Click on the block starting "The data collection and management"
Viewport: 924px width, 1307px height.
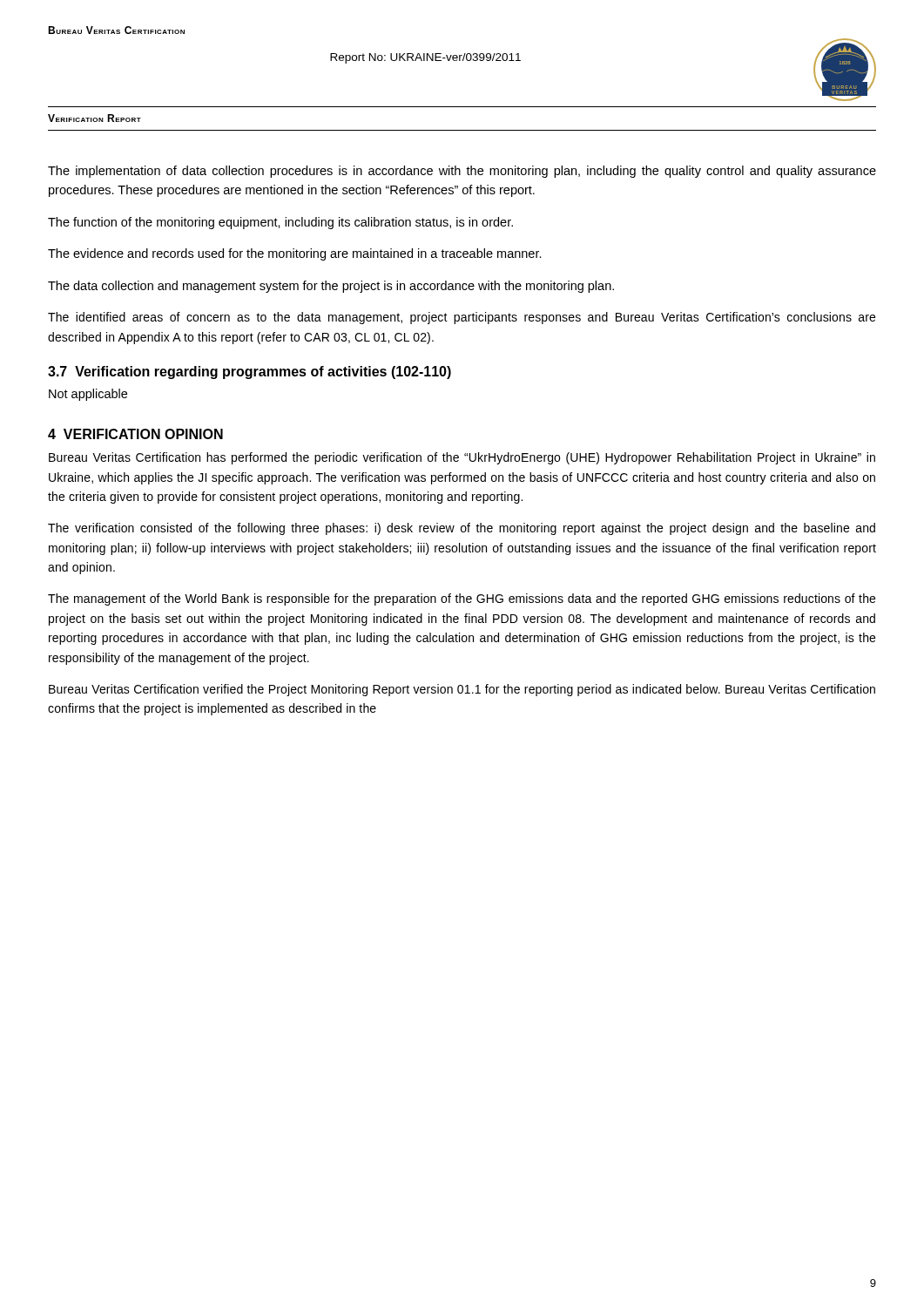[331, 286]
